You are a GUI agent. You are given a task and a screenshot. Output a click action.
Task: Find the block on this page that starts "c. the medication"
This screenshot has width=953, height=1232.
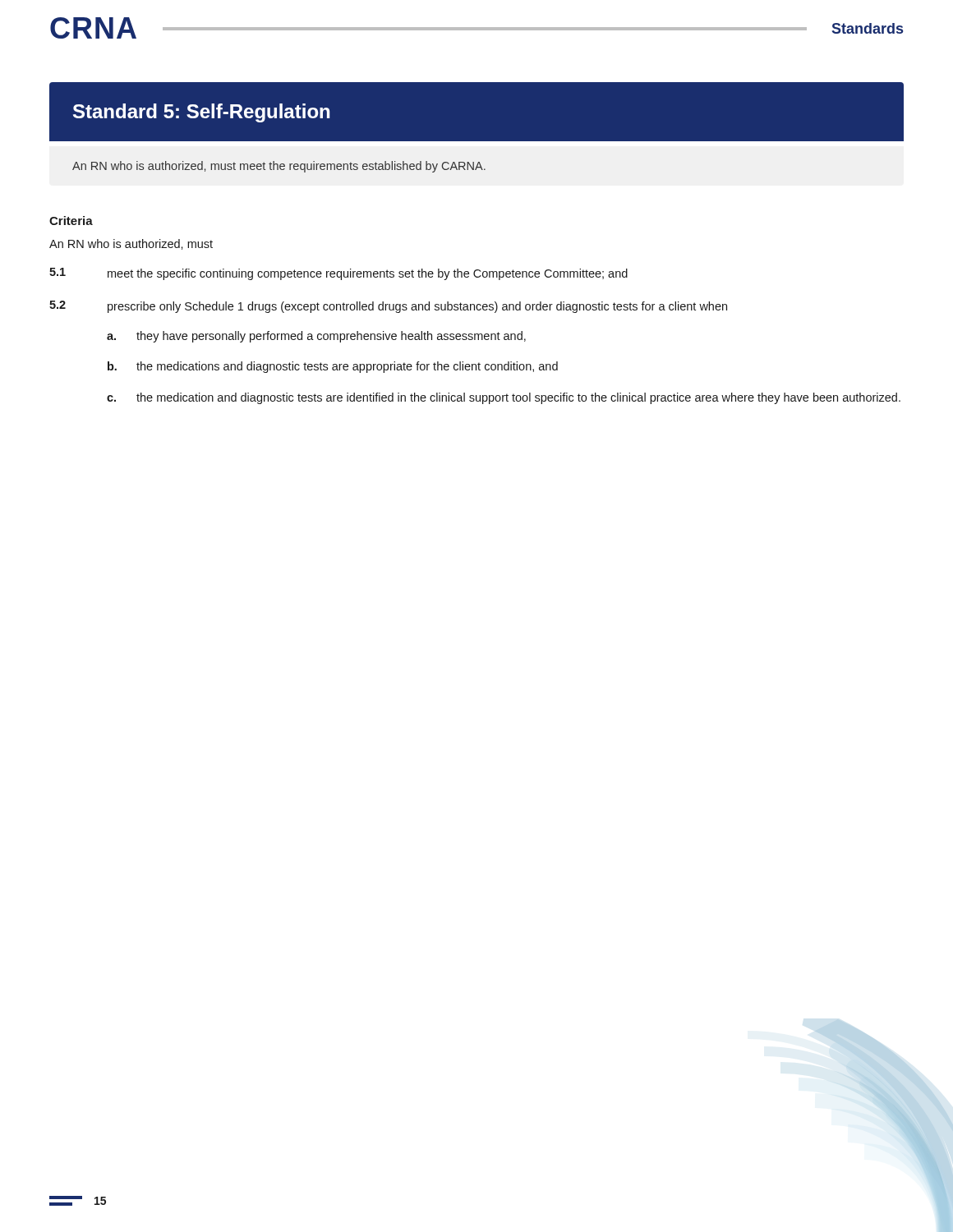click(504, 398)
